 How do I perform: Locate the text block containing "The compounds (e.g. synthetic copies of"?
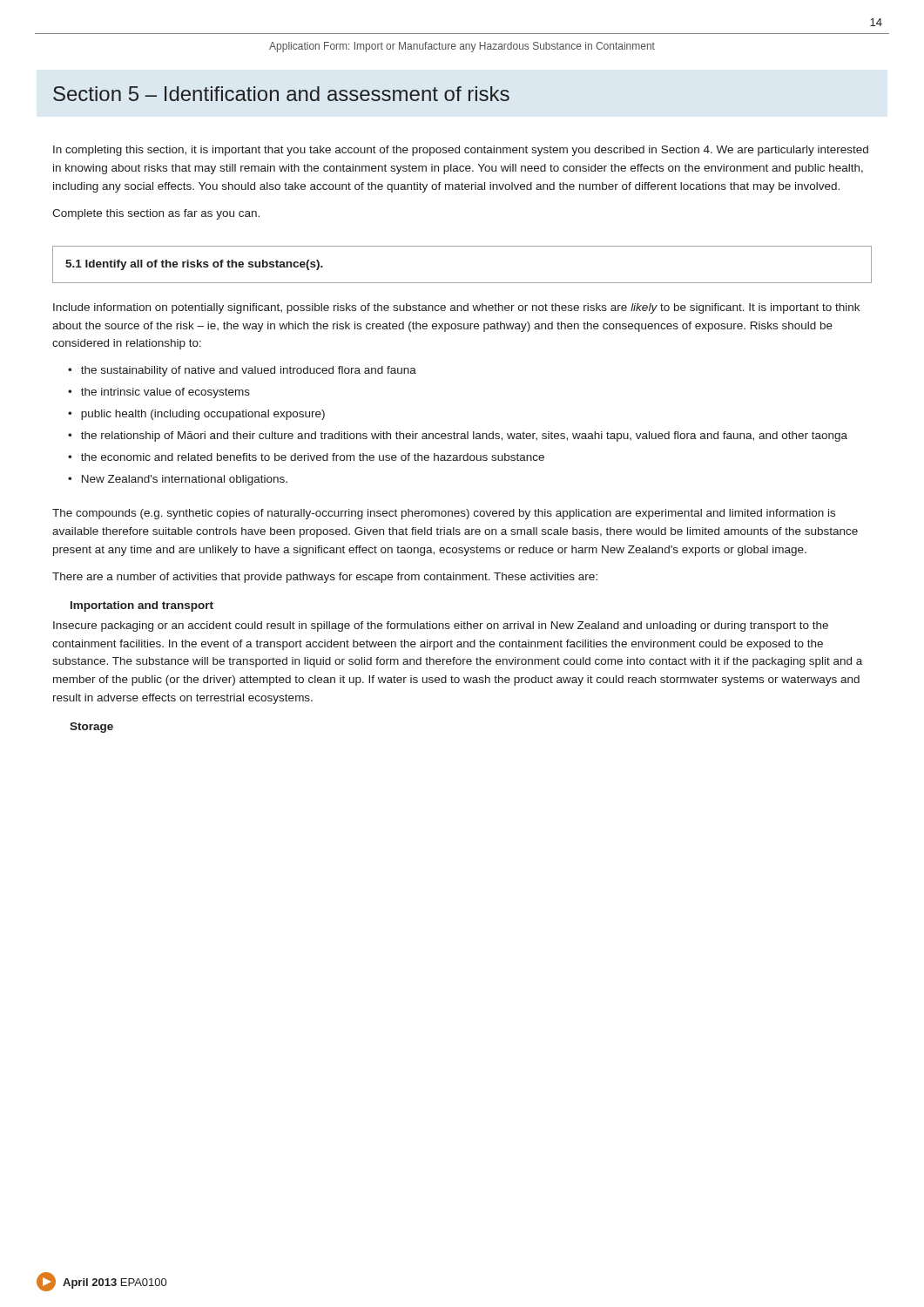(x=462, y=532)
